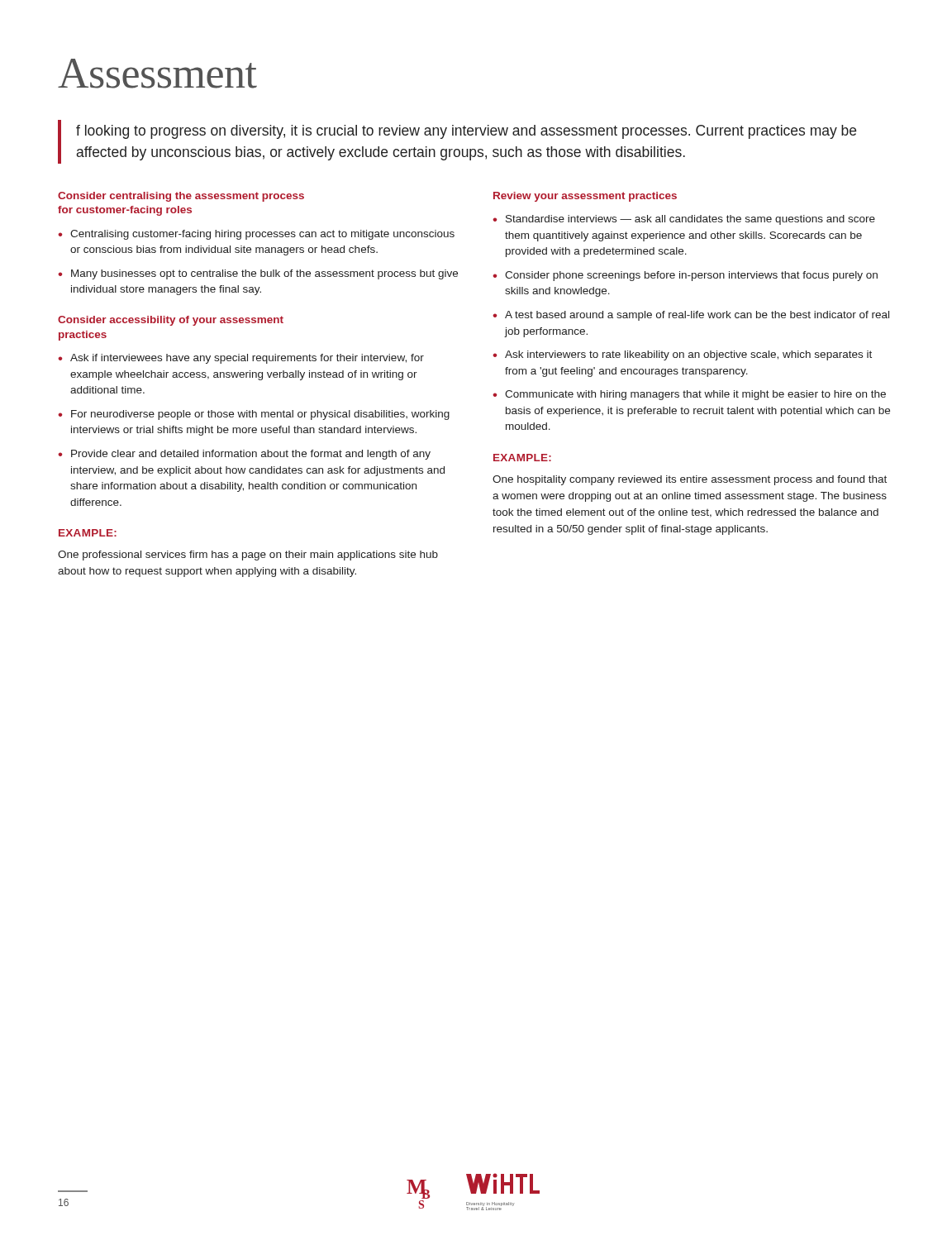Viewport: 952px width, 1240px height.
Task: Find the region starting "For neurodiverse people or those with mental or"
Action: click(x=260, y=422)
